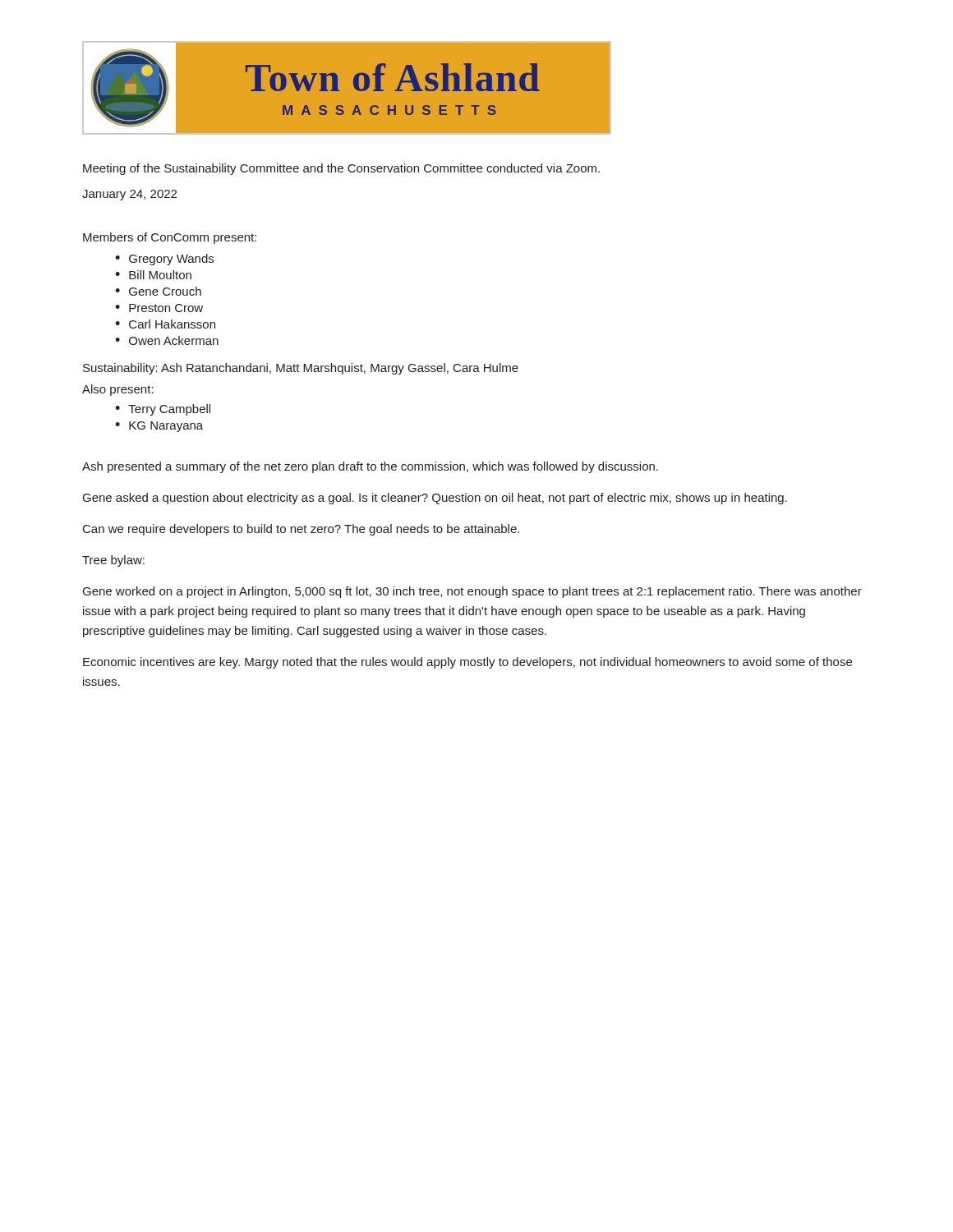Select the text block that reads "Can we require"
Image resolution: width=953 pixels, height=1232 pixels.
pyautogui.click(x=301, y=529)
